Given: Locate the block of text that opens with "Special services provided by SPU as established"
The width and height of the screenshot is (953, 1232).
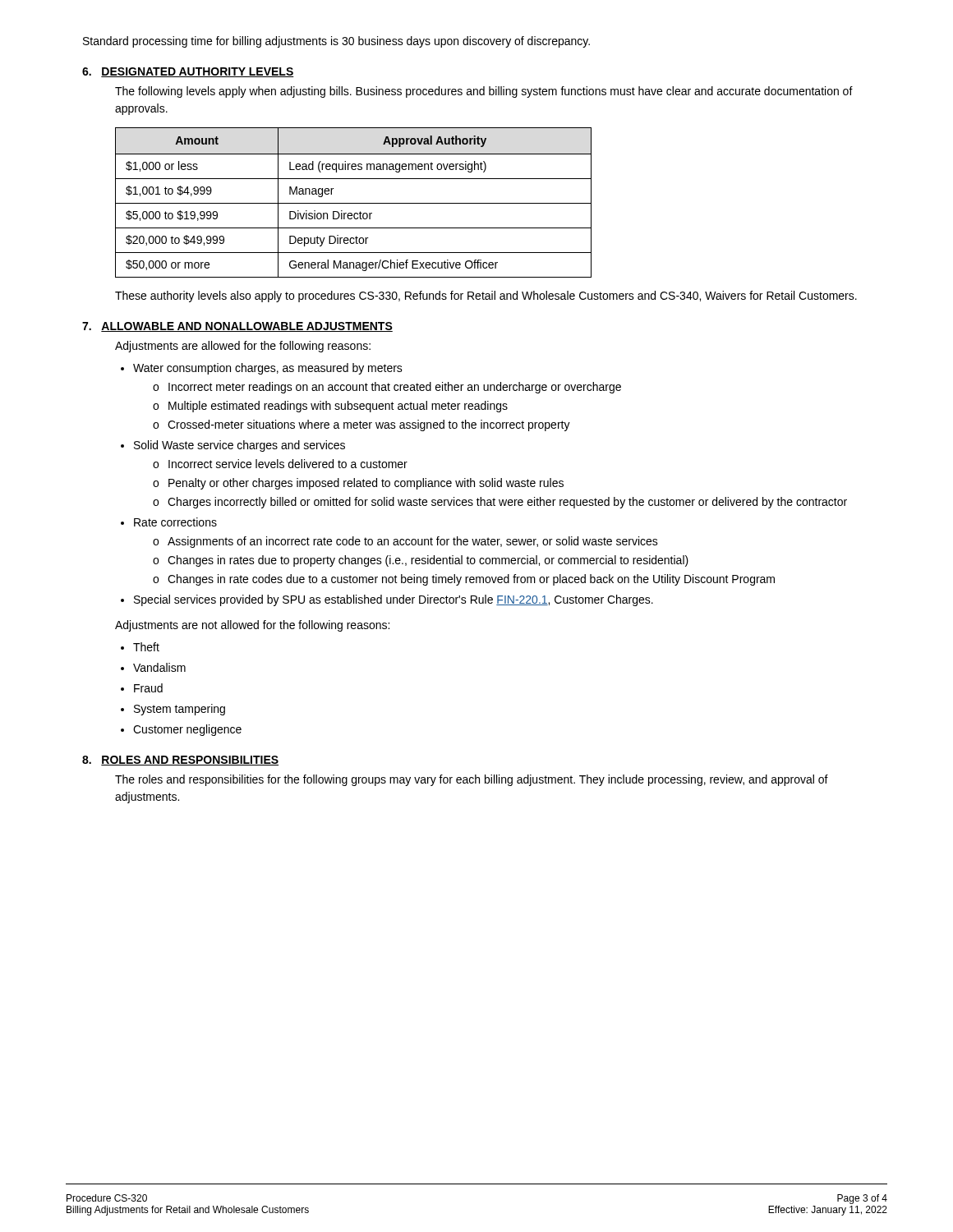Looking at the screenshot, I should point(393,600).
